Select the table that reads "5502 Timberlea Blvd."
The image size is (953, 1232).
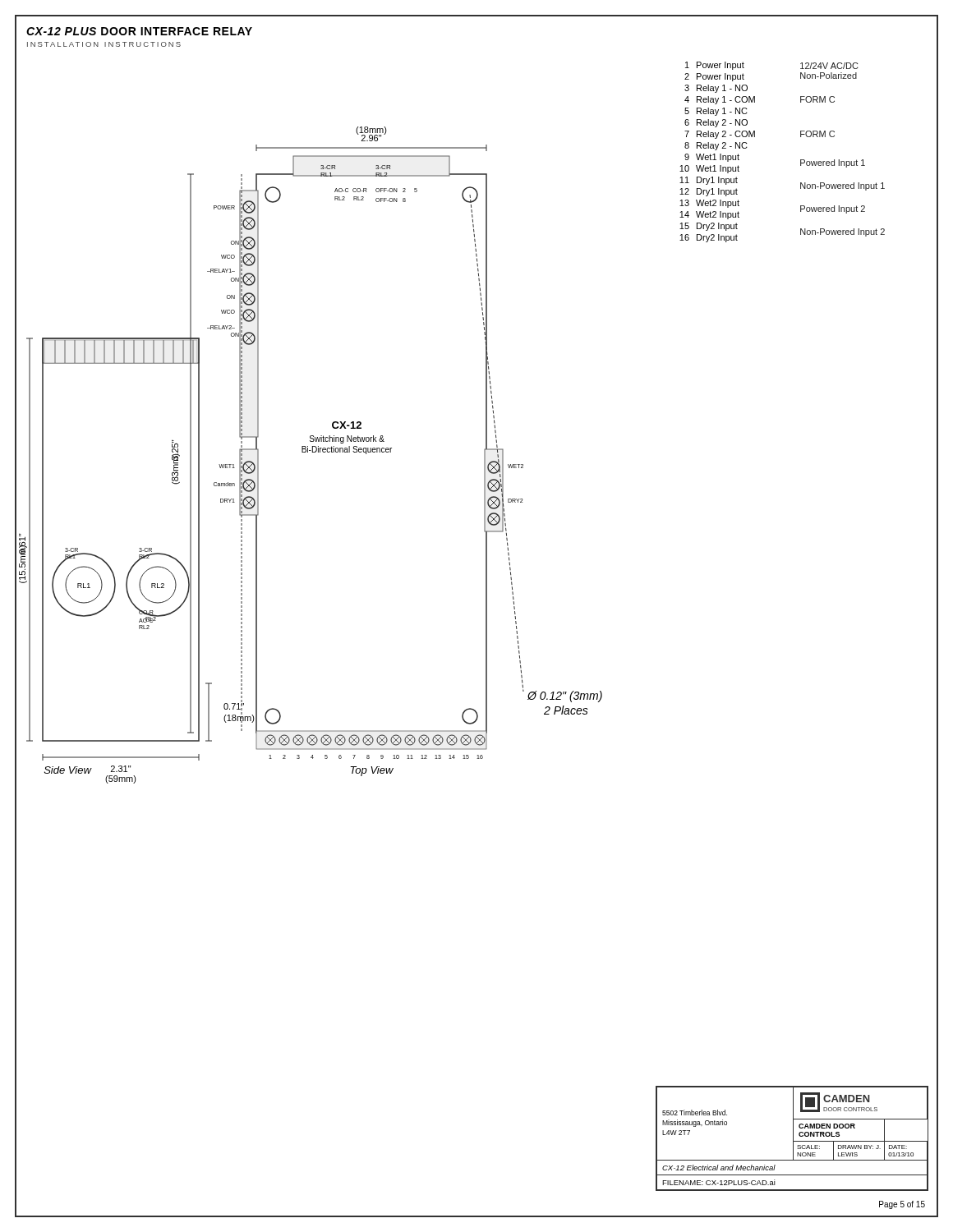[792, 1138]
